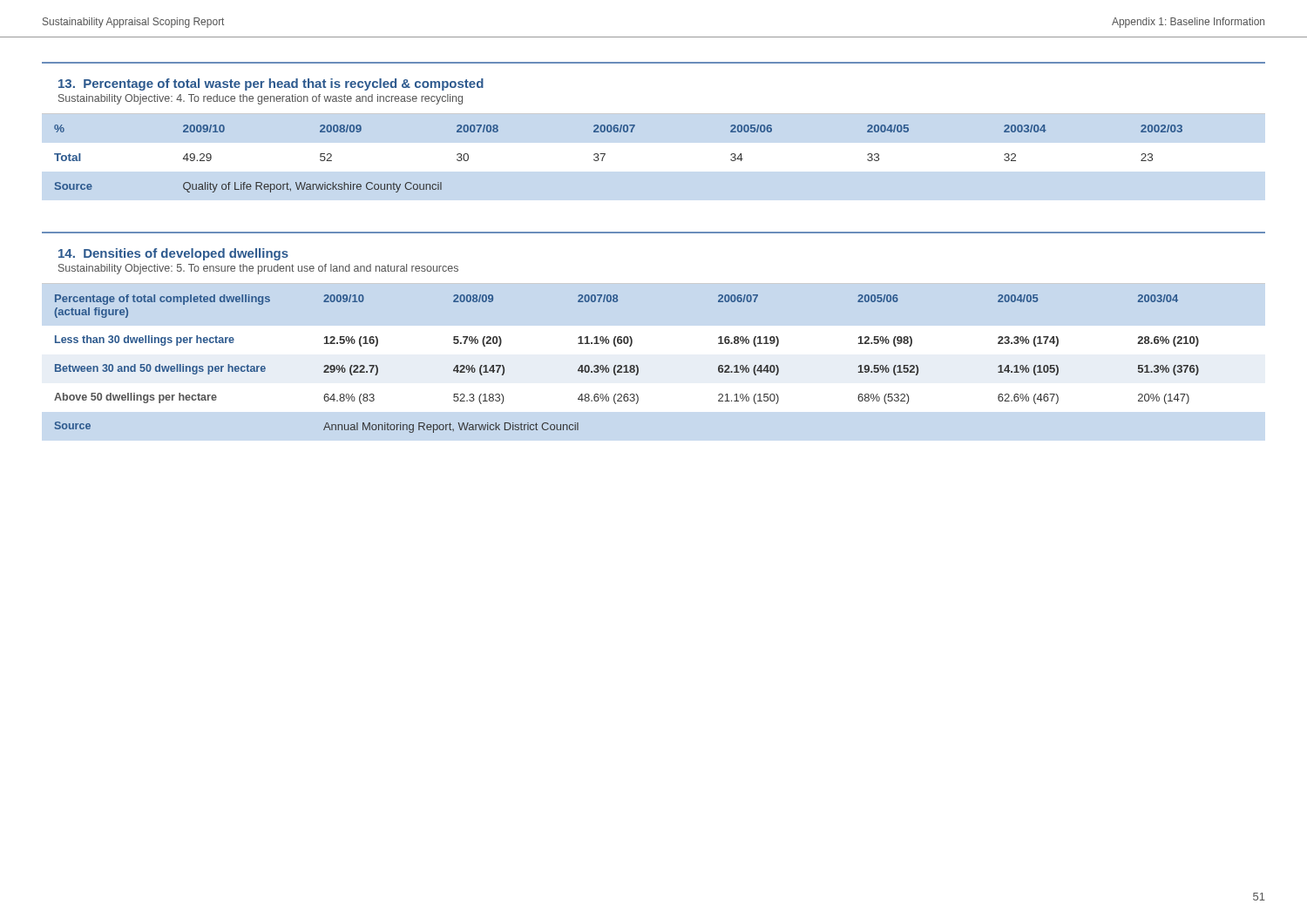This screenshot has height=924, width=1307.
Task: Select the table that reads "Above 50 dwellings per"
Action: pyautogui.click(x=654, y=362)
